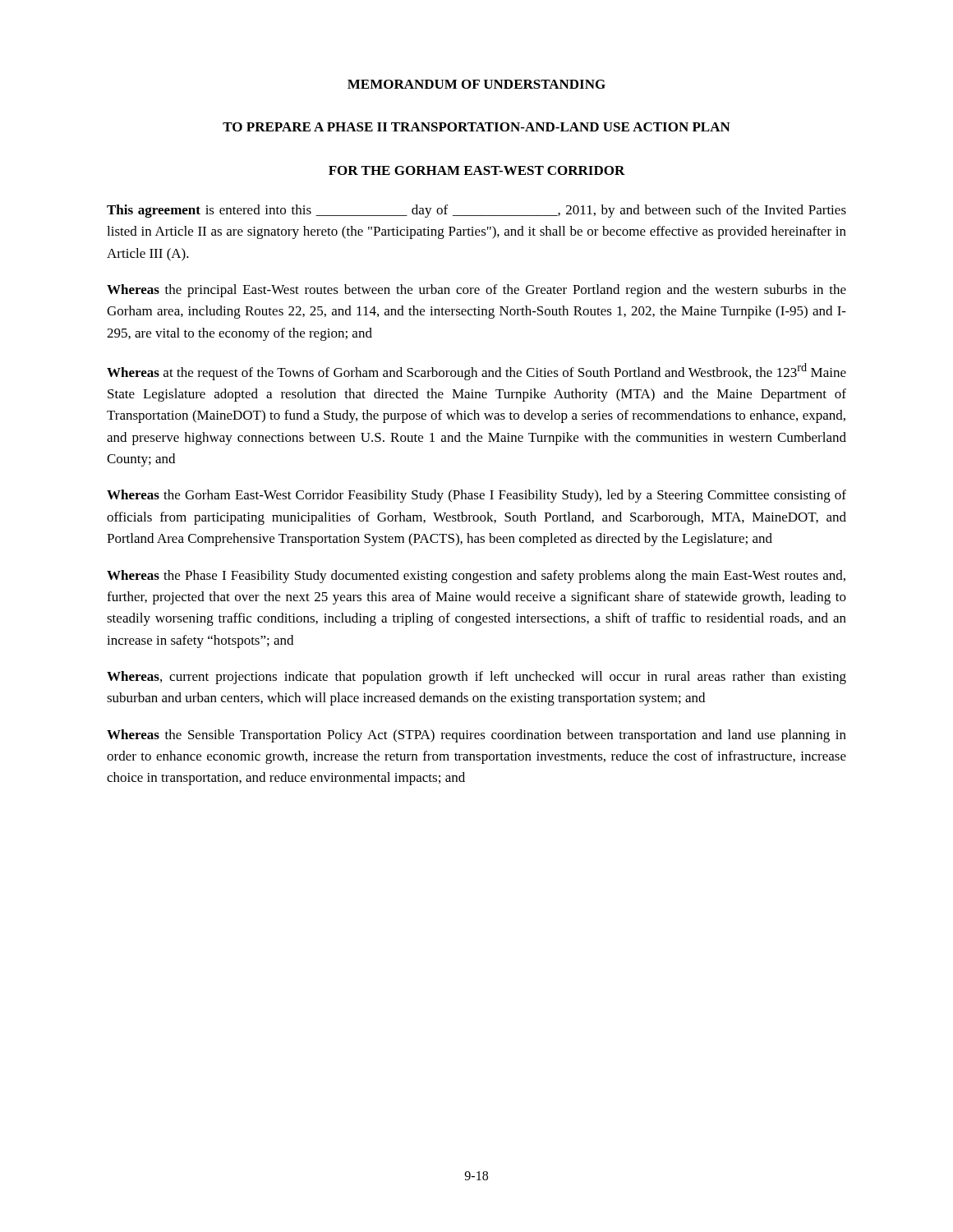Image resolution: width=953 pixels, height=1232 pixels.
Task: Find the block on this page that starts "Whereas the Phase I Feasibility Study"
Action: 476,607
